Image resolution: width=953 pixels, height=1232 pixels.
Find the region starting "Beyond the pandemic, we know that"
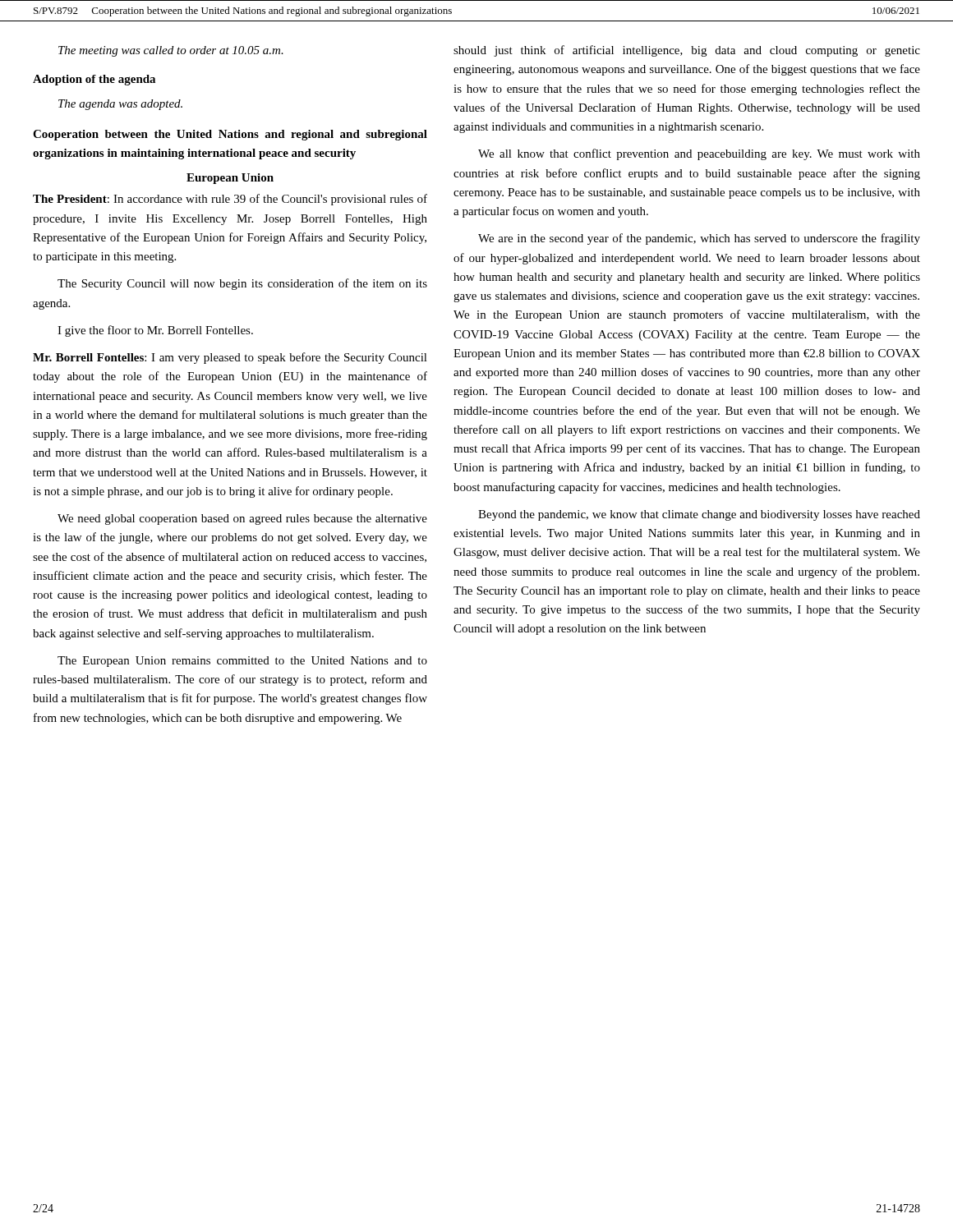pos(687,572)
